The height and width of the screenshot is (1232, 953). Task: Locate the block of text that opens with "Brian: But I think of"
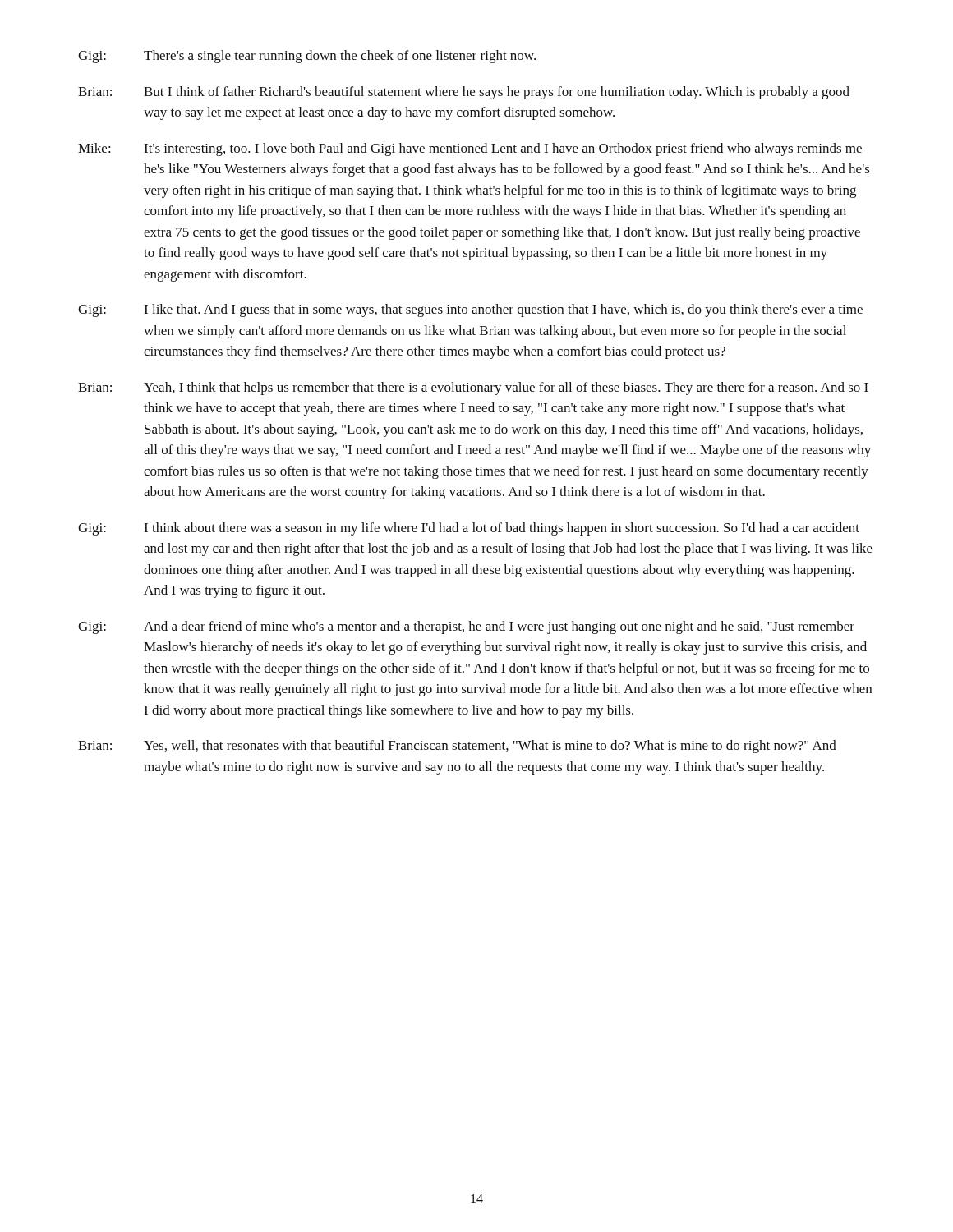pos(476,102)
